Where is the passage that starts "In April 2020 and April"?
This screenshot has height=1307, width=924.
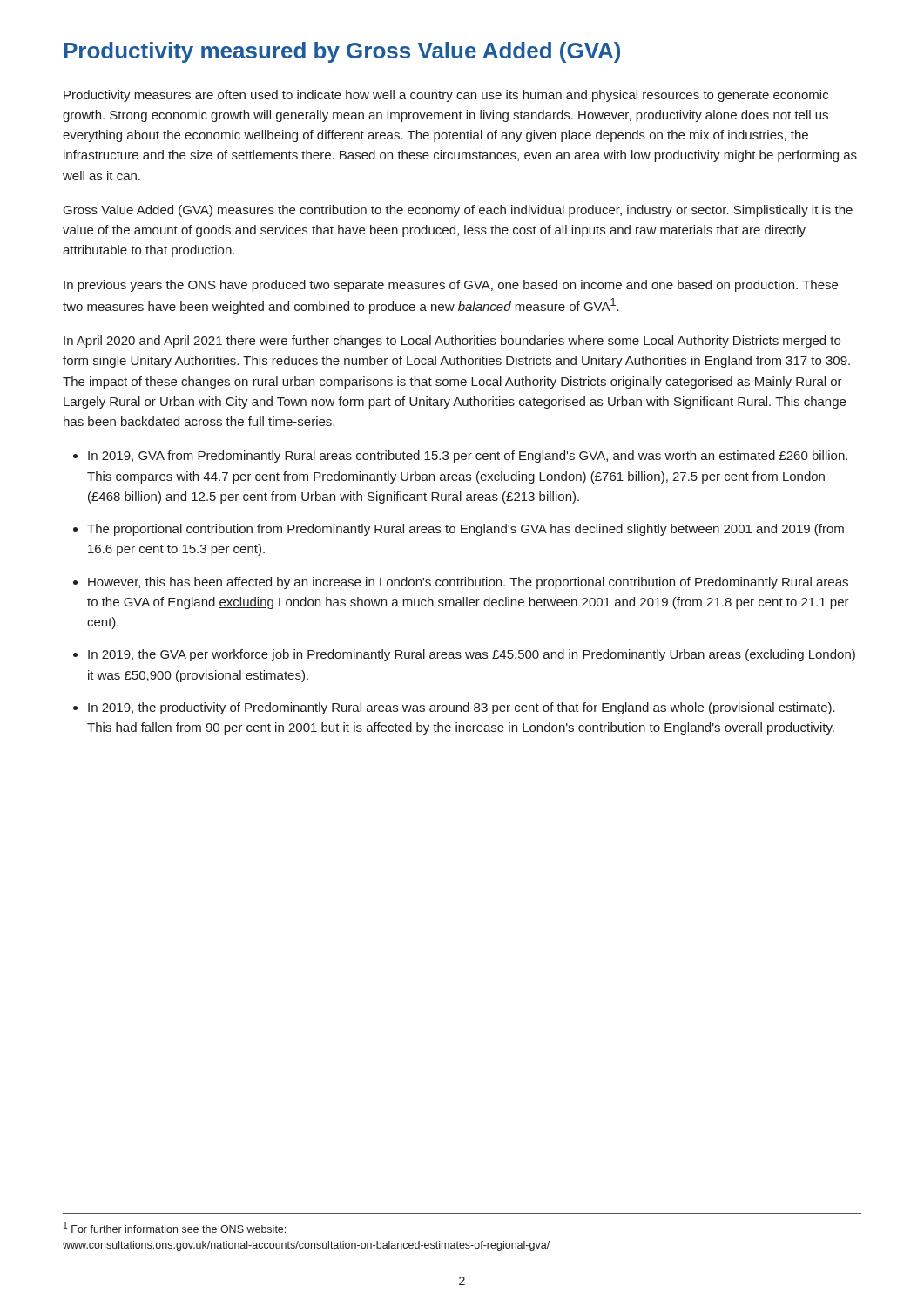point(462,381)
